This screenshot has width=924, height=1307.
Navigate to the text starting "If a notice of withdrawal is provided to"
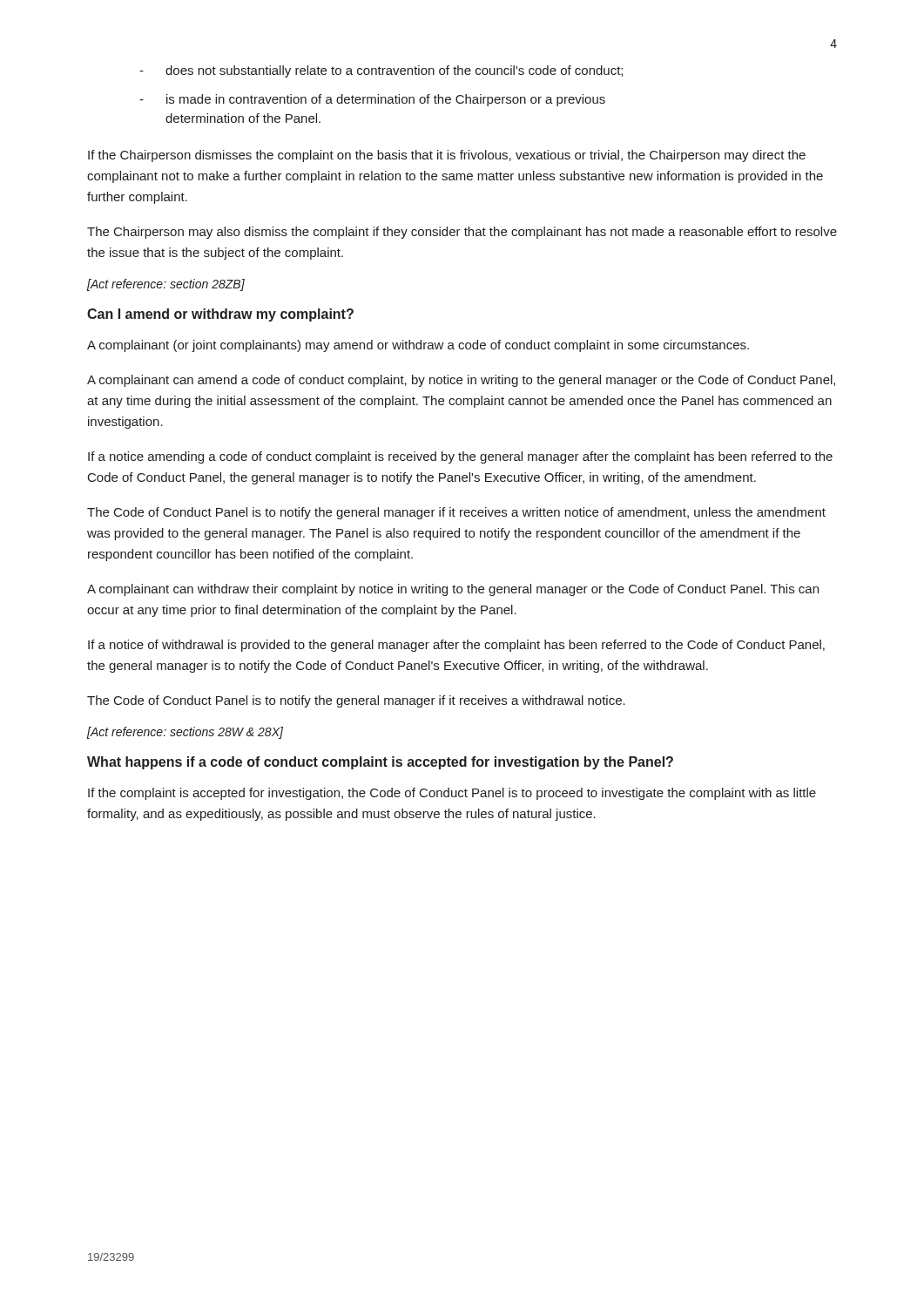tap(456, 654)
